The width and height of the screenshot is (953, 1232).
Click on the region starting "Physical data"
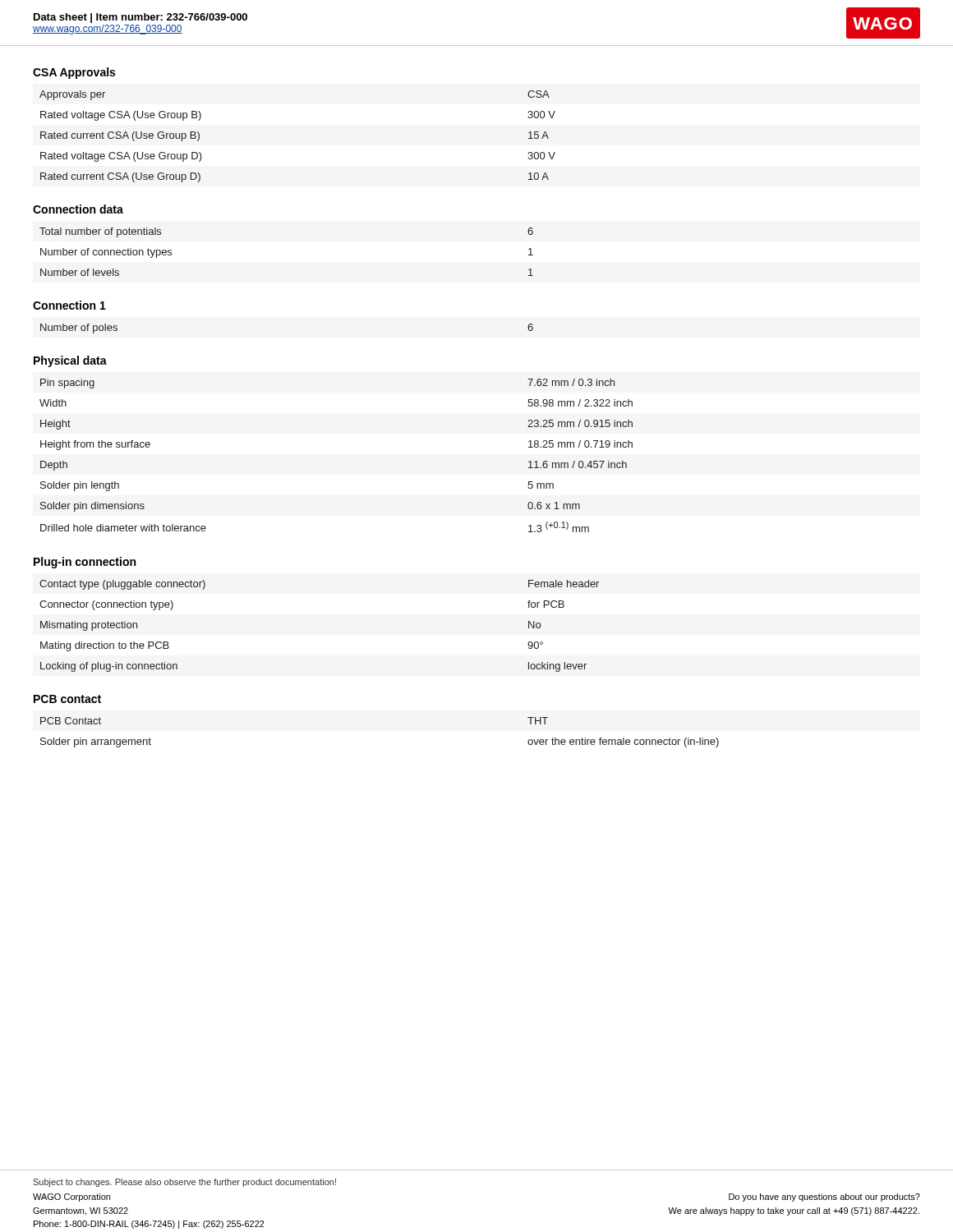coord(70,361)
